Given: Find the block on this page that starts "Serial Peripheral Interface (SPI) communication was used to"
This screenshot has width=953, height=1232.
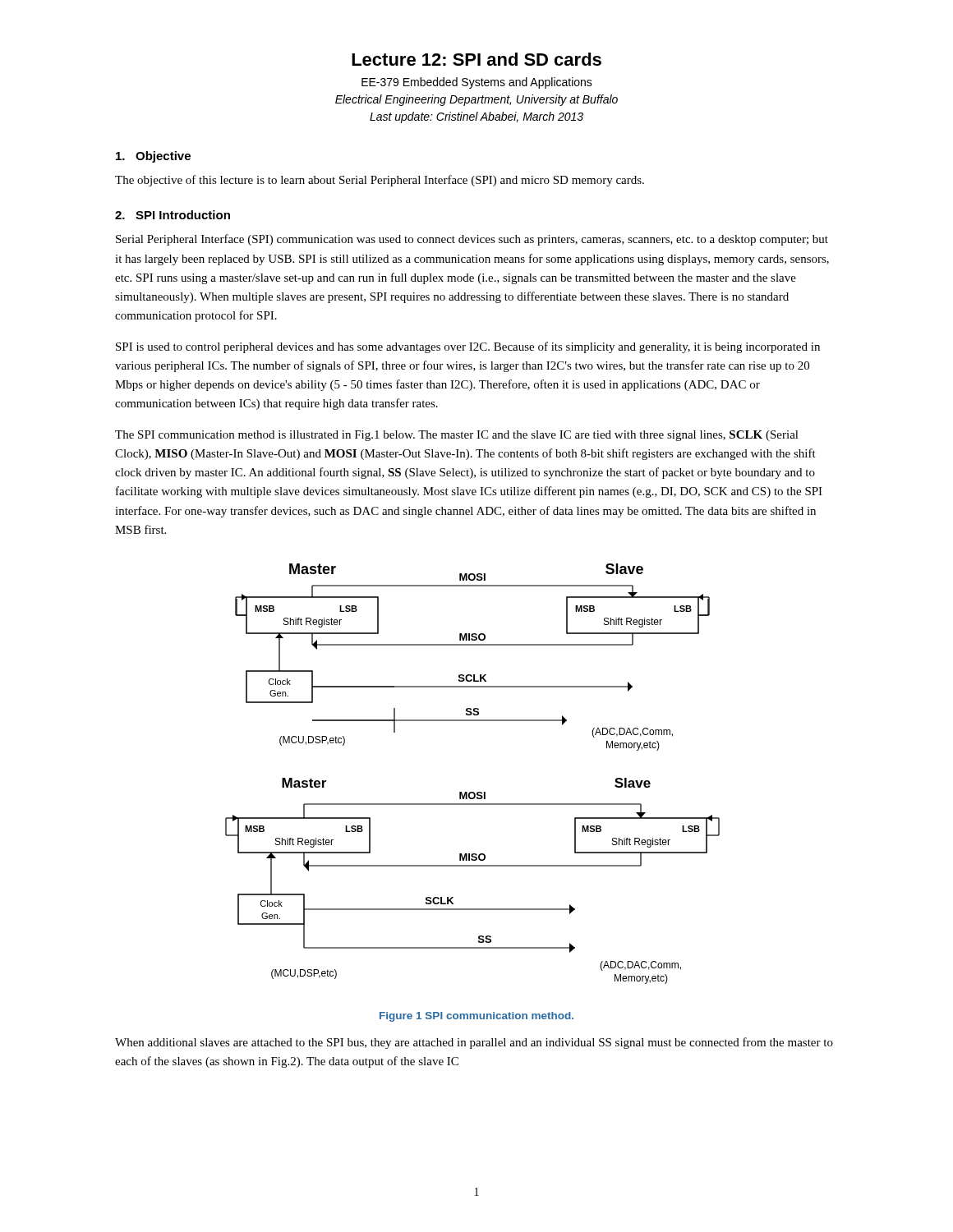Looking at the screenshot, I should pos(472,277).
